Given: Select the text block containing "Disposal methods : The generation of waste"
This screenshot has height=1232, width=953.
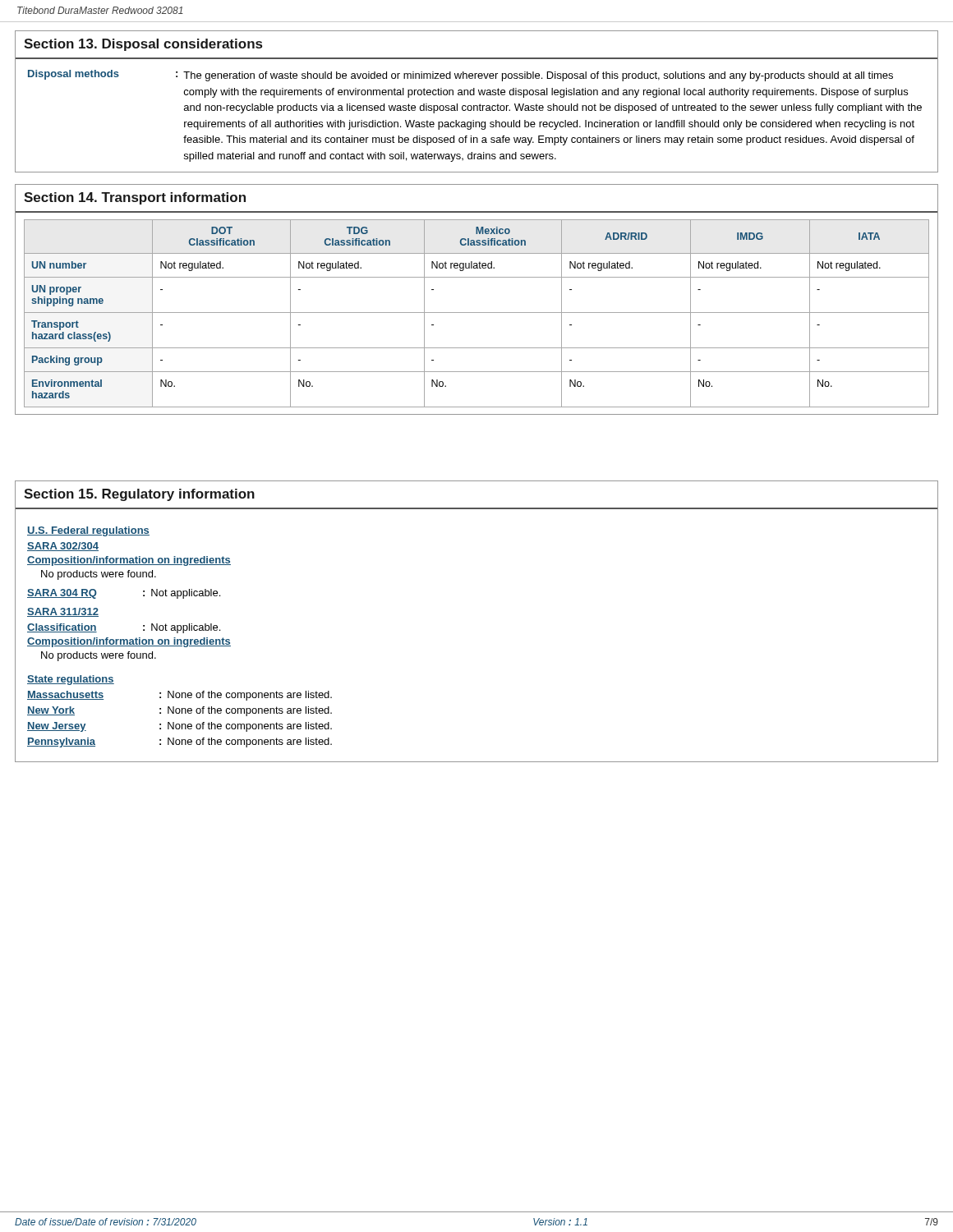Looking at the screenshot, I should coord(476,115).
